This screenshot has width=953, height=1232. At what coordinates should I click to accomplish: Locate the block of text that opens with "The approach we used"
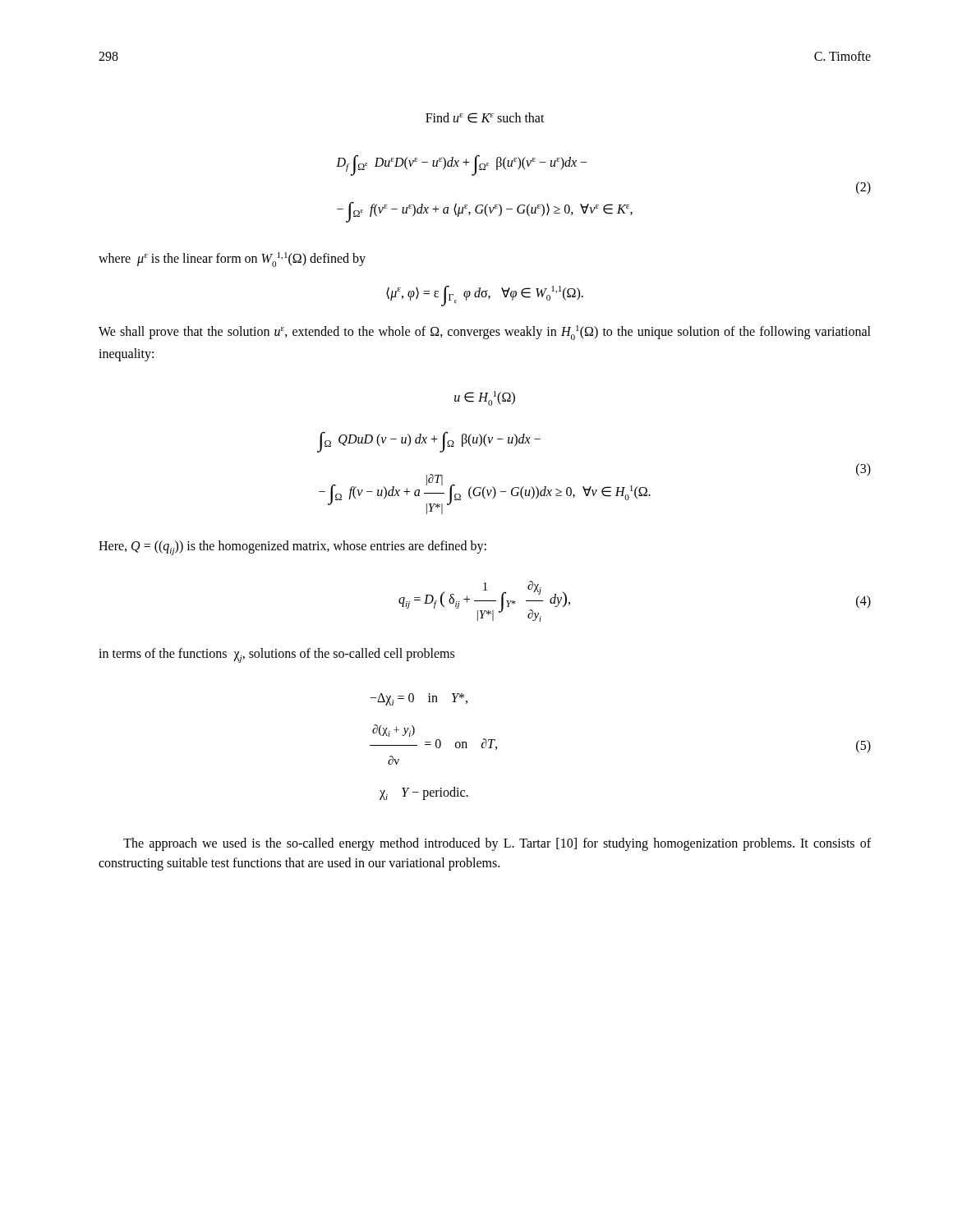(x=485, y=853)
